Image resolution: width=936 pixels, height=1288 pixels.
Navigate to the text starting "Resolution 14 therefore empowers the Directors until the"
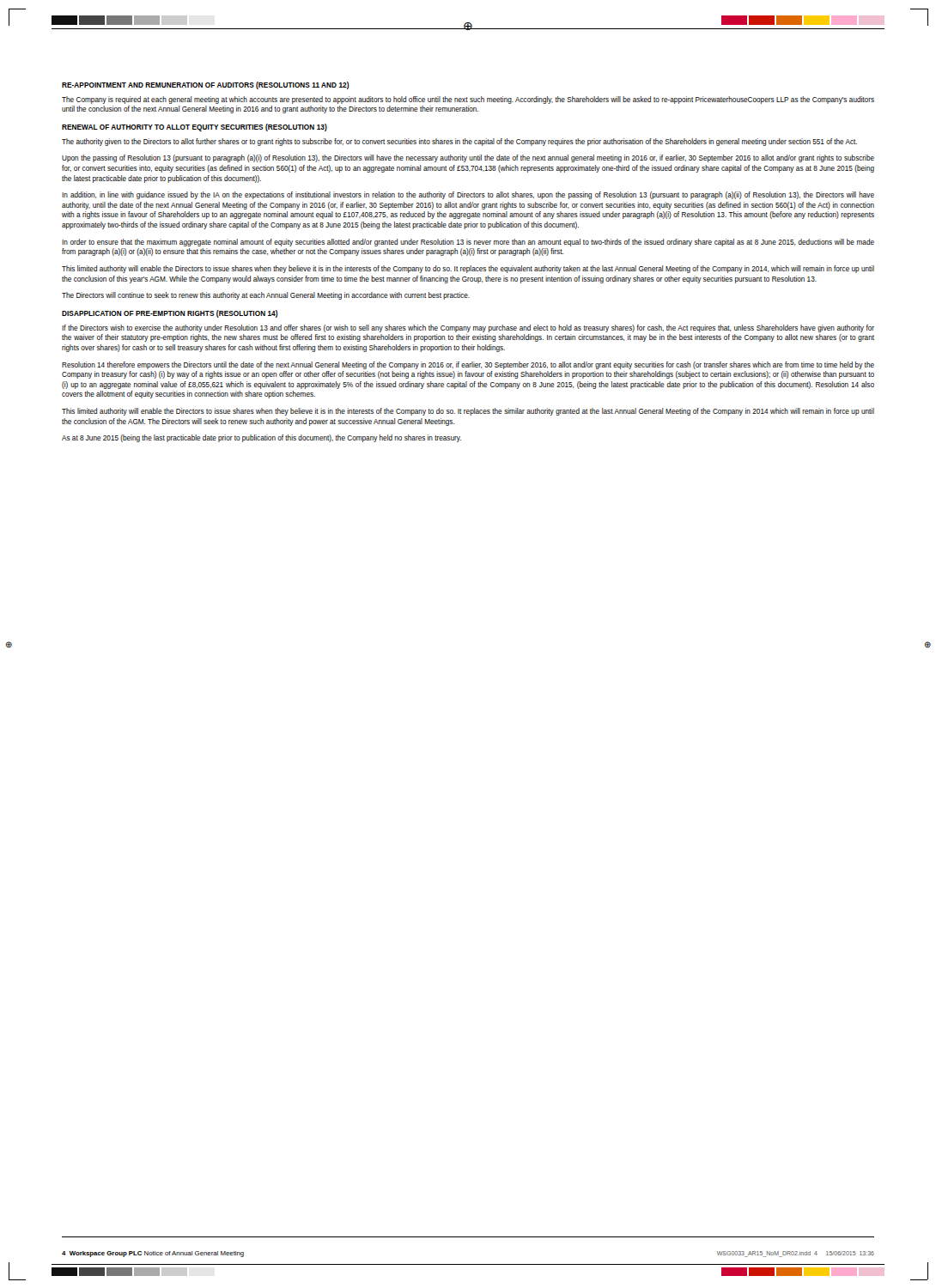click(x=468, y=380)
